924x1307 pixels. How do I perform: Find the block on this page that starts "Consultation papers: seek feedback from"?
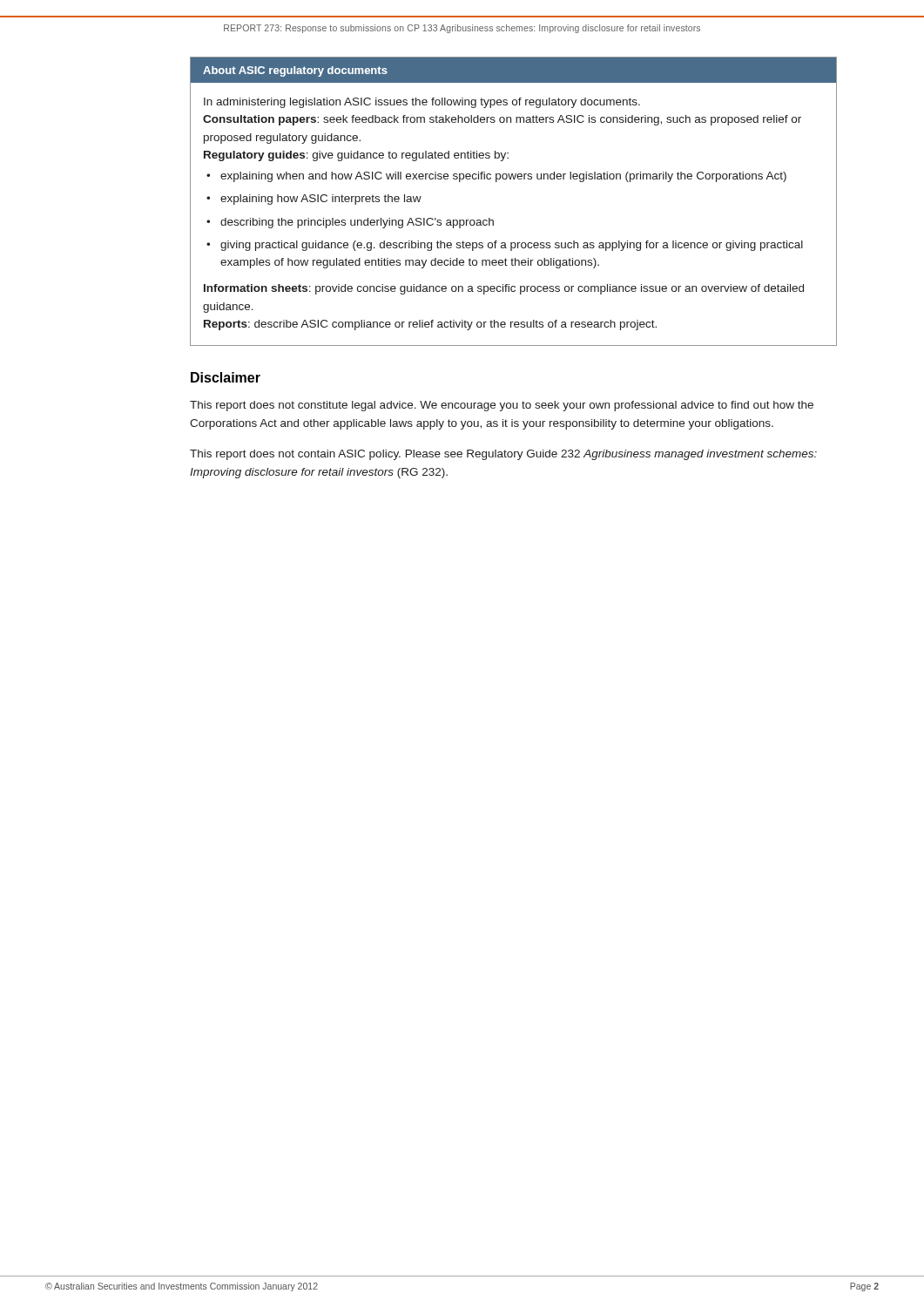[513, 128]
